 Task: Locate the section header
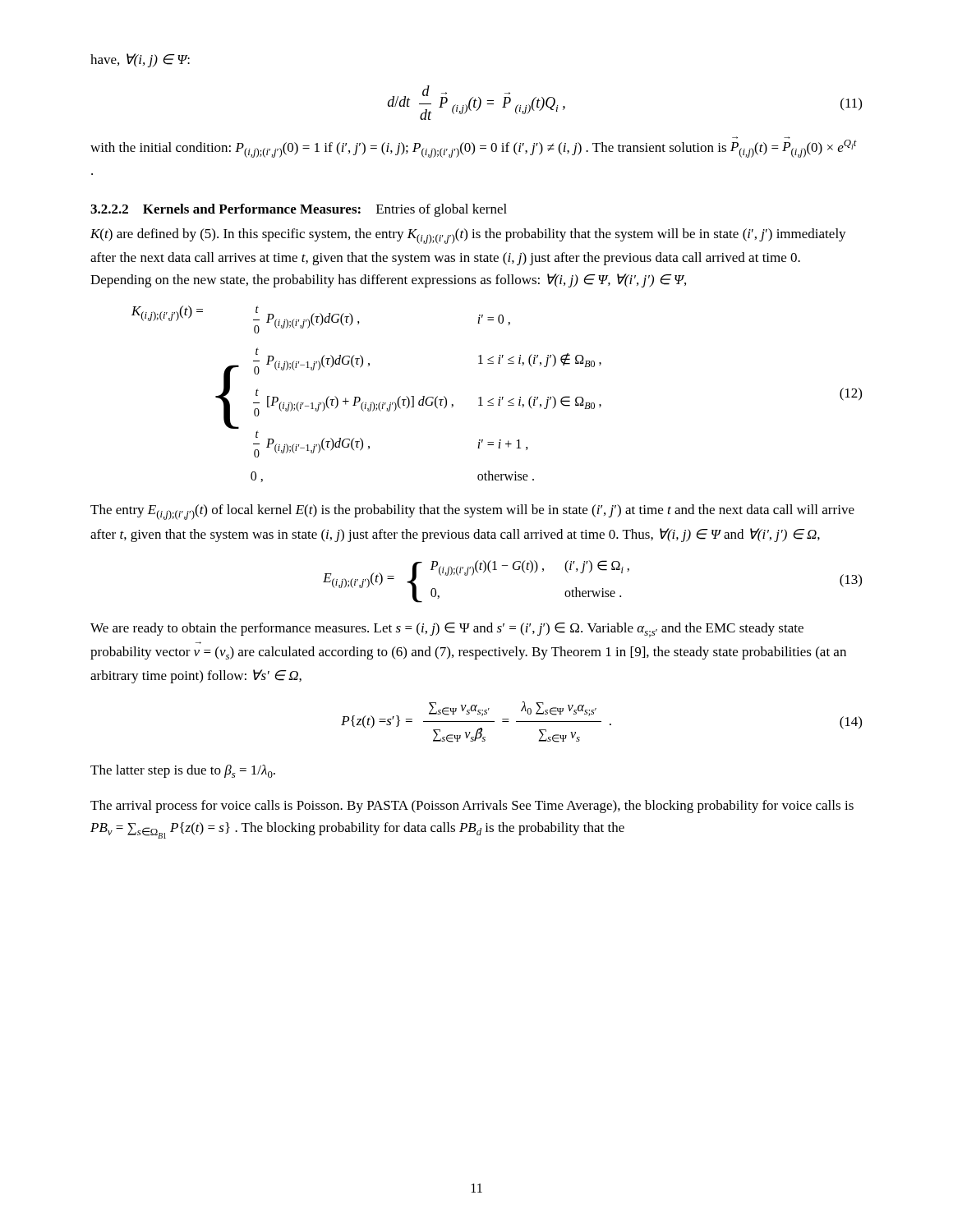(299, 209)
